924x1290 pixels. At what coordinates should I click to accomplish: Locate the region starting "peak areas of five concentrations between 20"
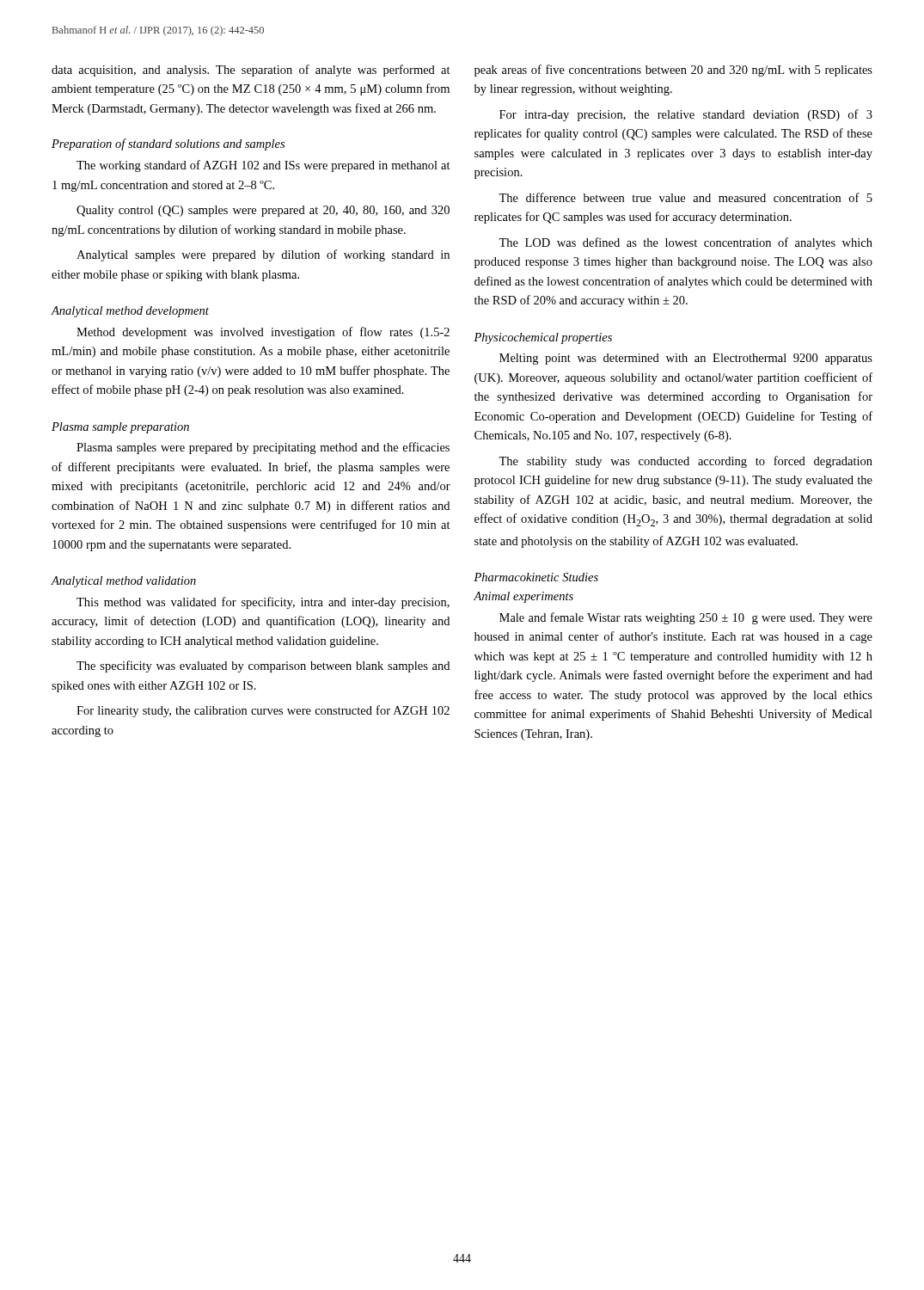click(673, 80)
